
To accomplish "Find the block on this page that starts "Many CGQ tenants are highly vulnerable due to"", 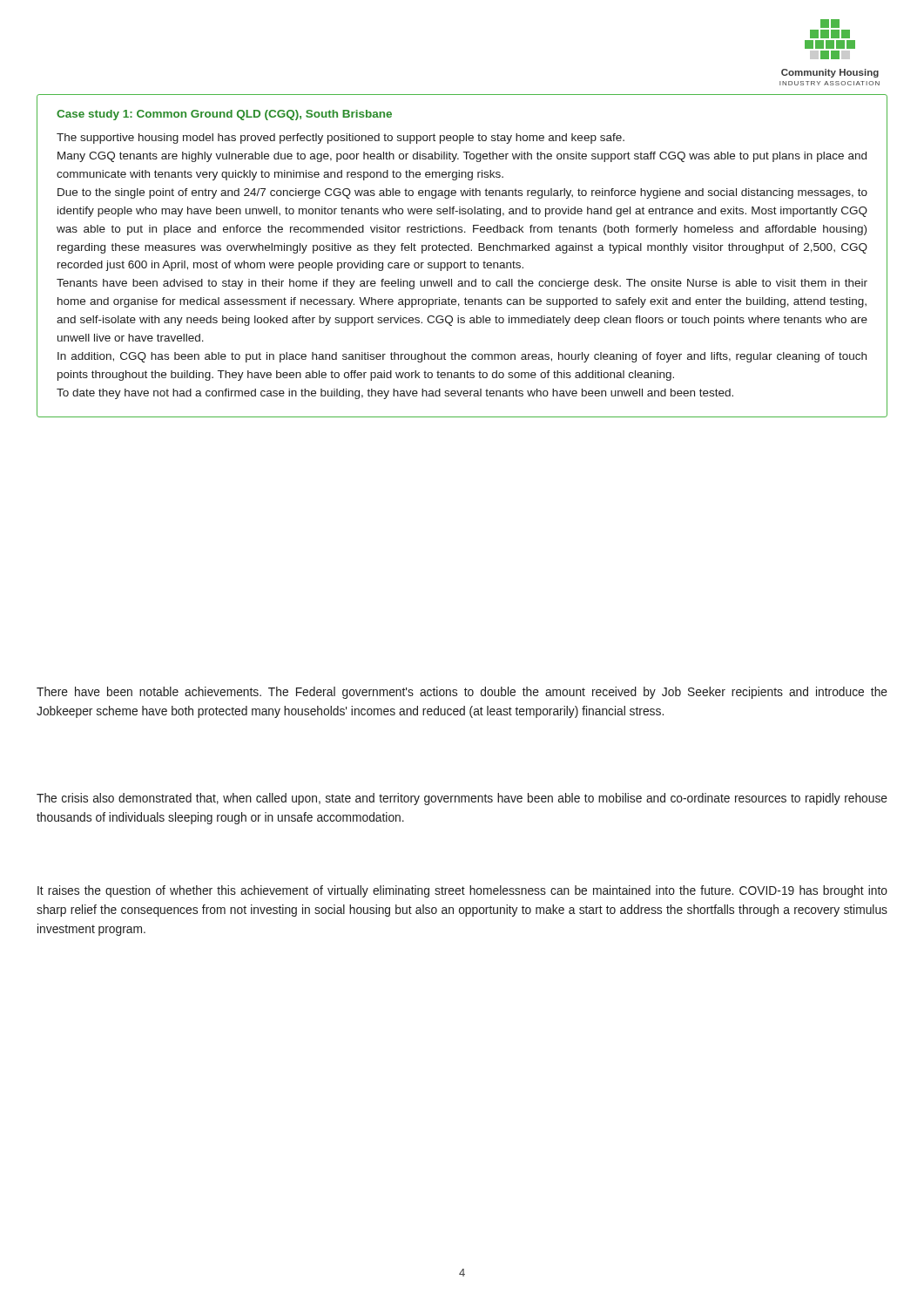I will [x=462, y=165].
